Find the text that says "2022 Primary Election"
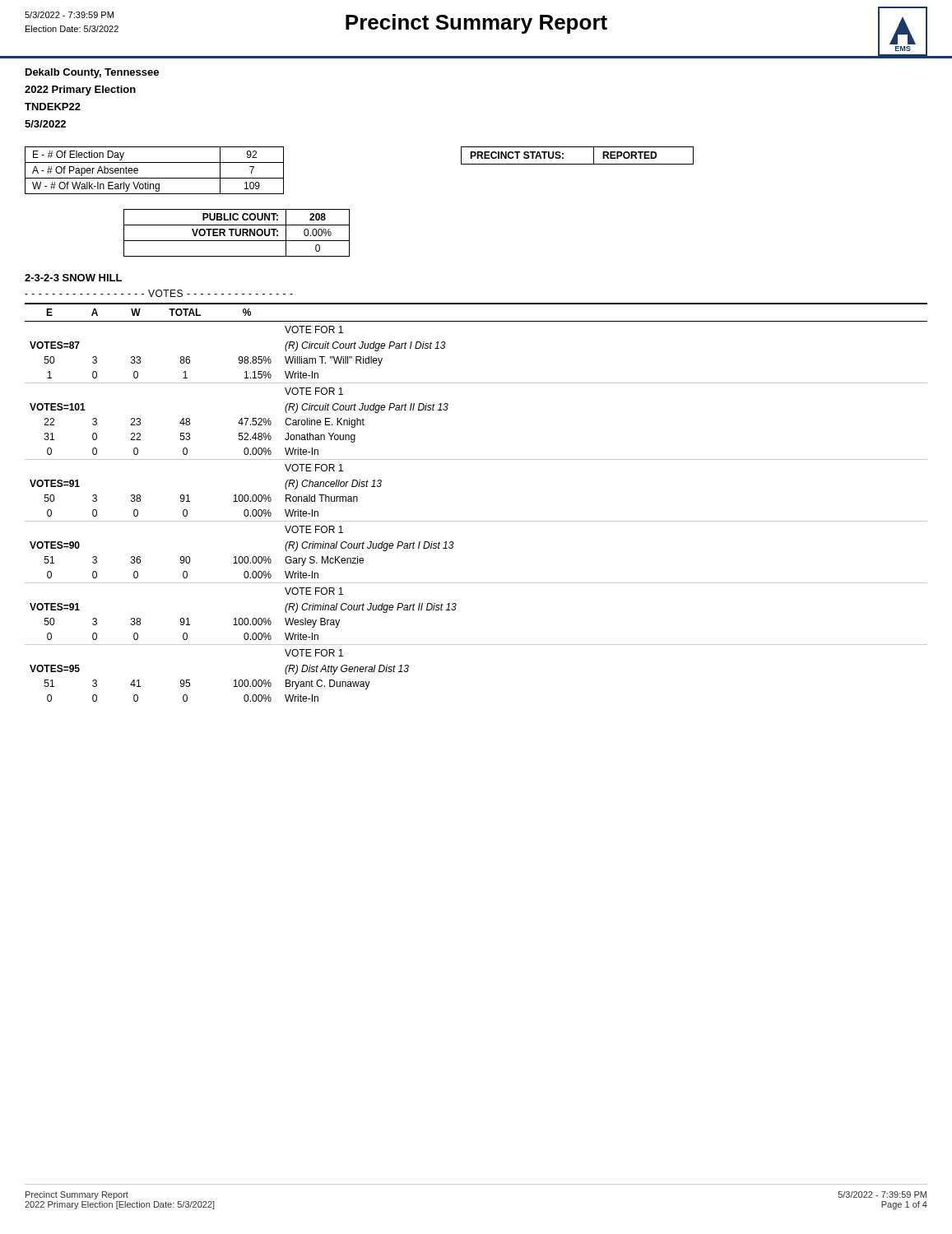The image size is (952, 1234). [80, 89]
